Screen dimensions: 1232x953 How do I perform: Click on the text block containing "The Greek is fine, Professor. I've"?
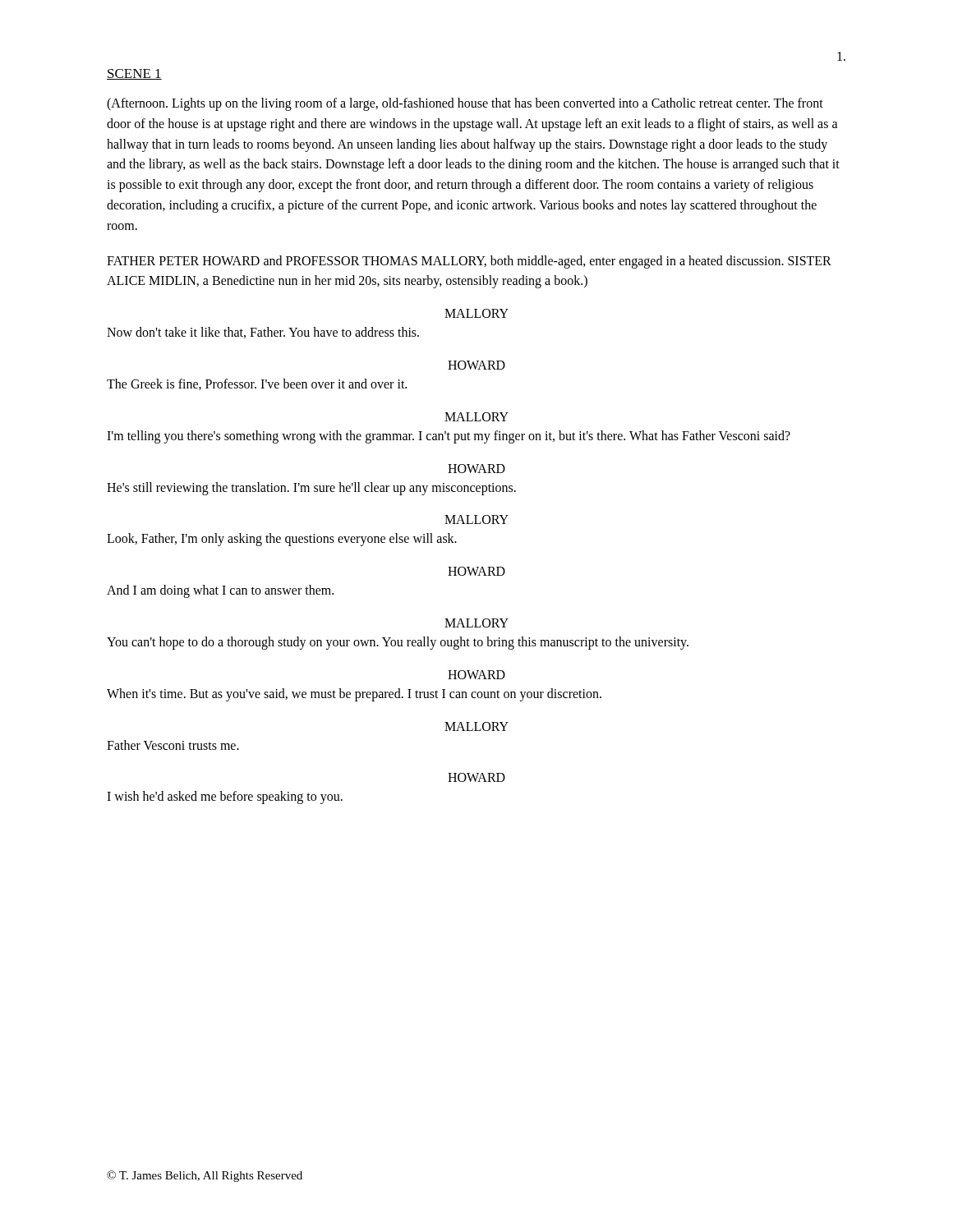tap(257, 384)
